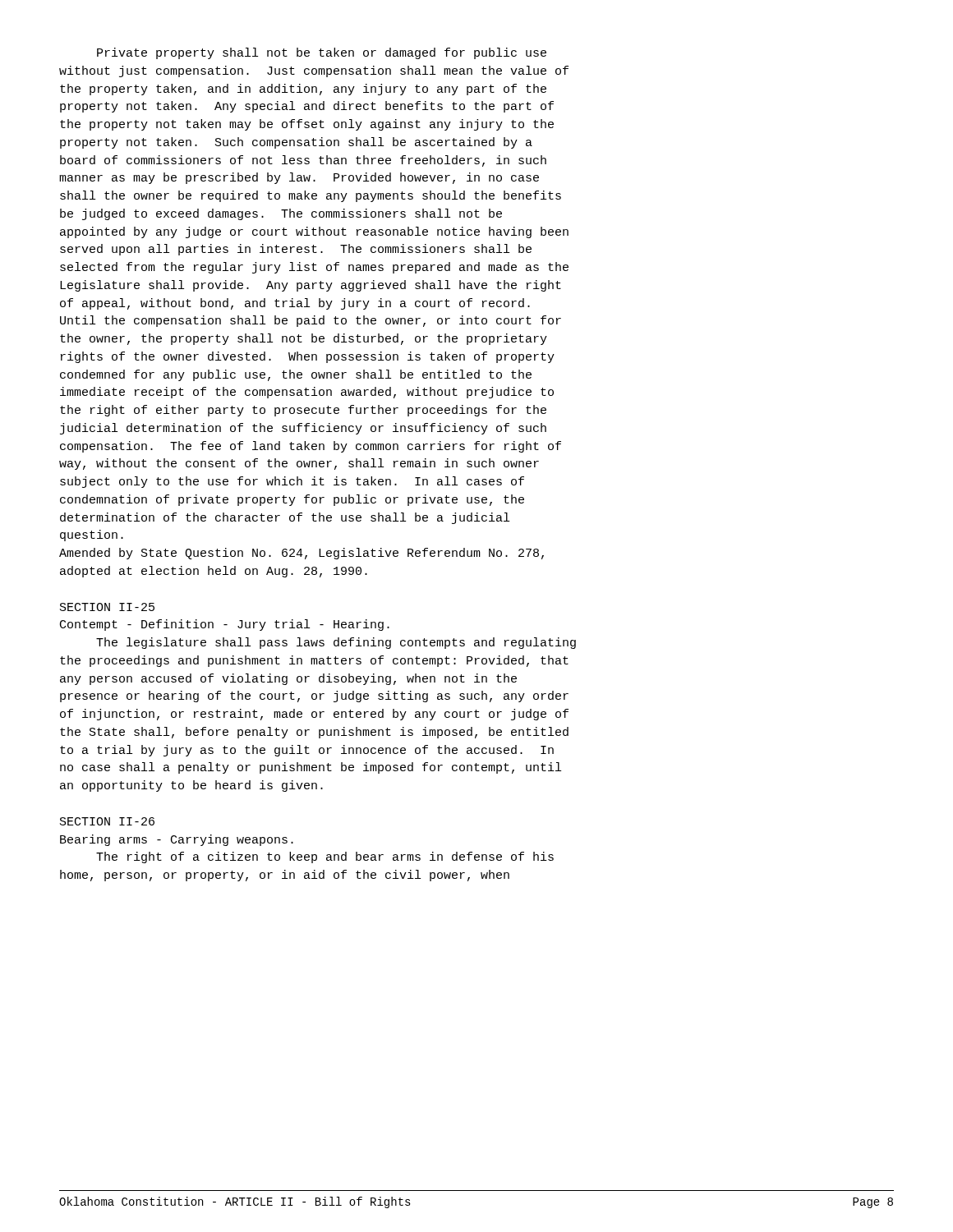Click on the text block that says "Private property shall not be taken"

pos(314,313)
